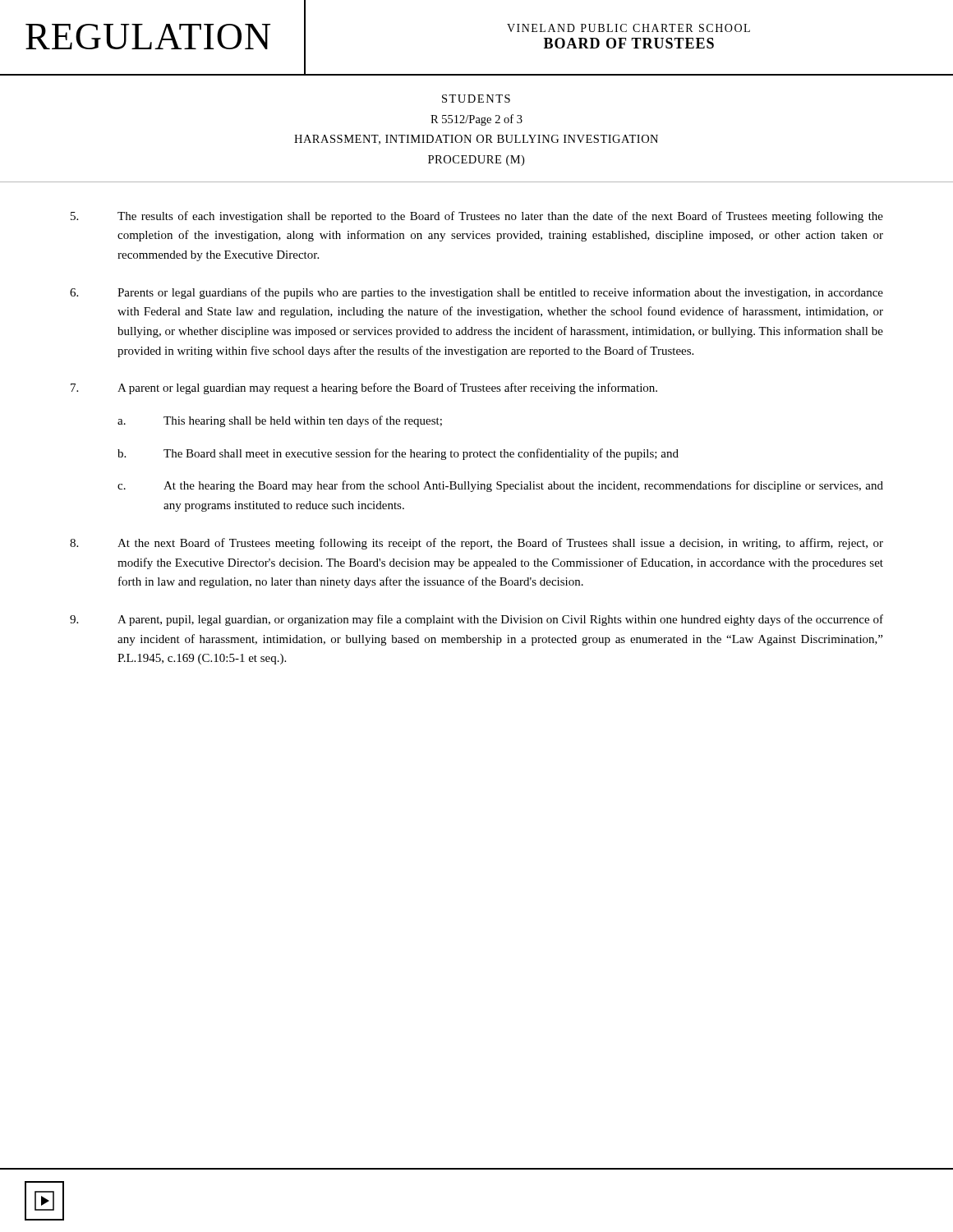Find the element starting "8. At the next Board of Trustees"
Image resolution: width=953 pixels, height=1232 pixels.
pos(476,563)
